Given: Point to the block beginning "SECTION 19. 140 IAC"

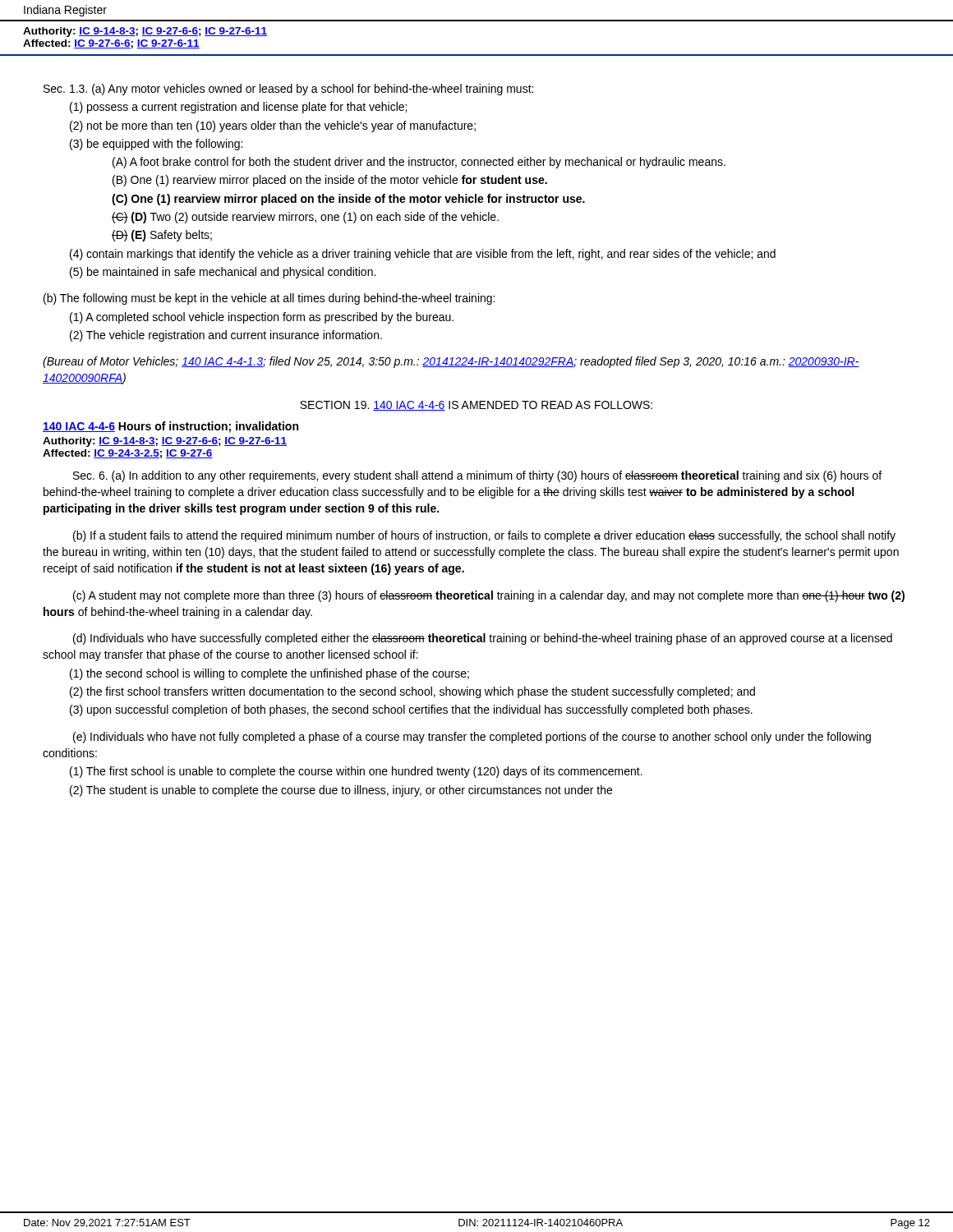Looking at the screenshot, I should (476, 405).
